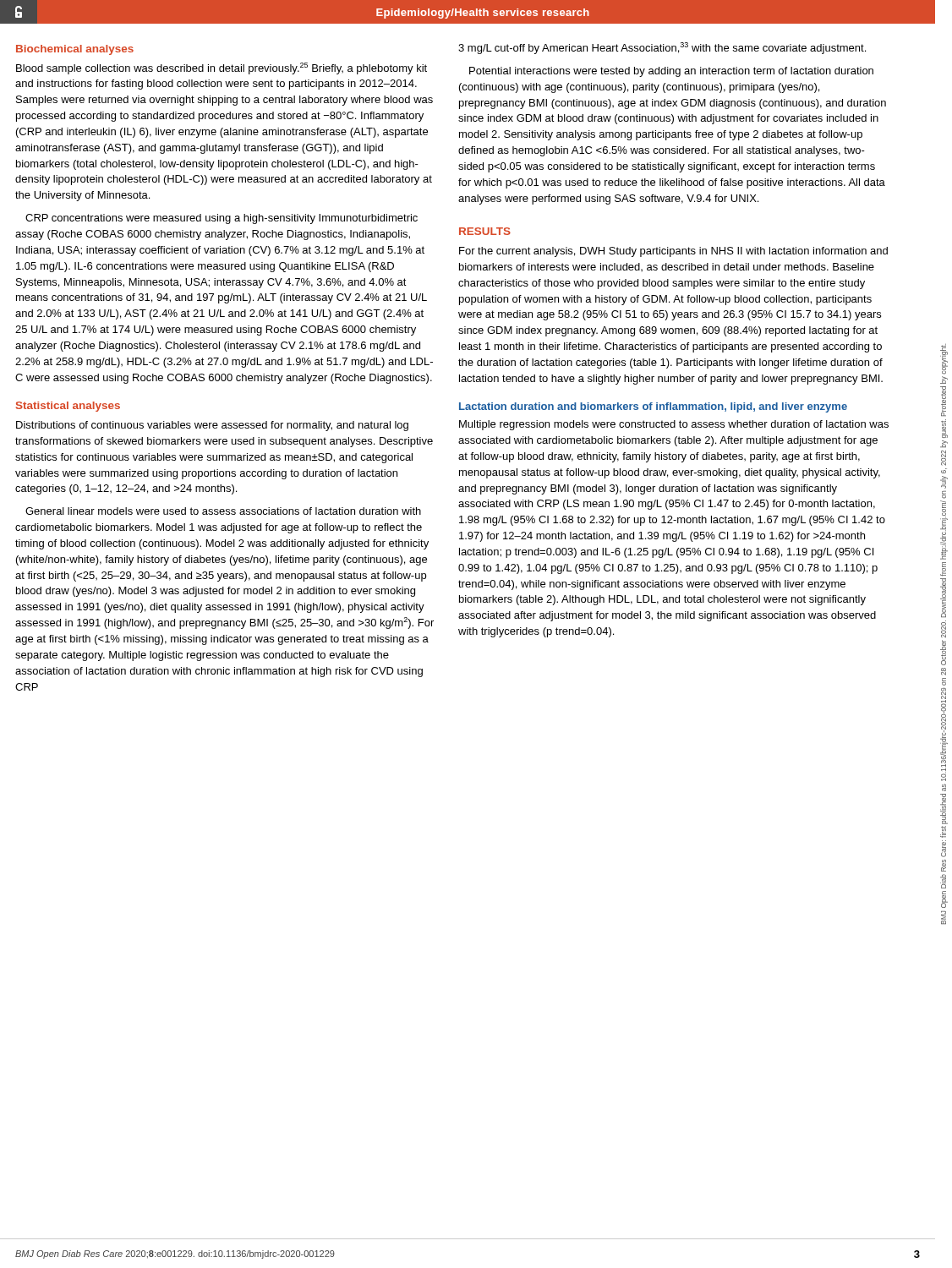Select the text block with the text "CRP concentrations were measured using a high-sensitivity Immunoturbidimetric"
The width and height of the screenshot is (952, 1268).
pos(226,298)
